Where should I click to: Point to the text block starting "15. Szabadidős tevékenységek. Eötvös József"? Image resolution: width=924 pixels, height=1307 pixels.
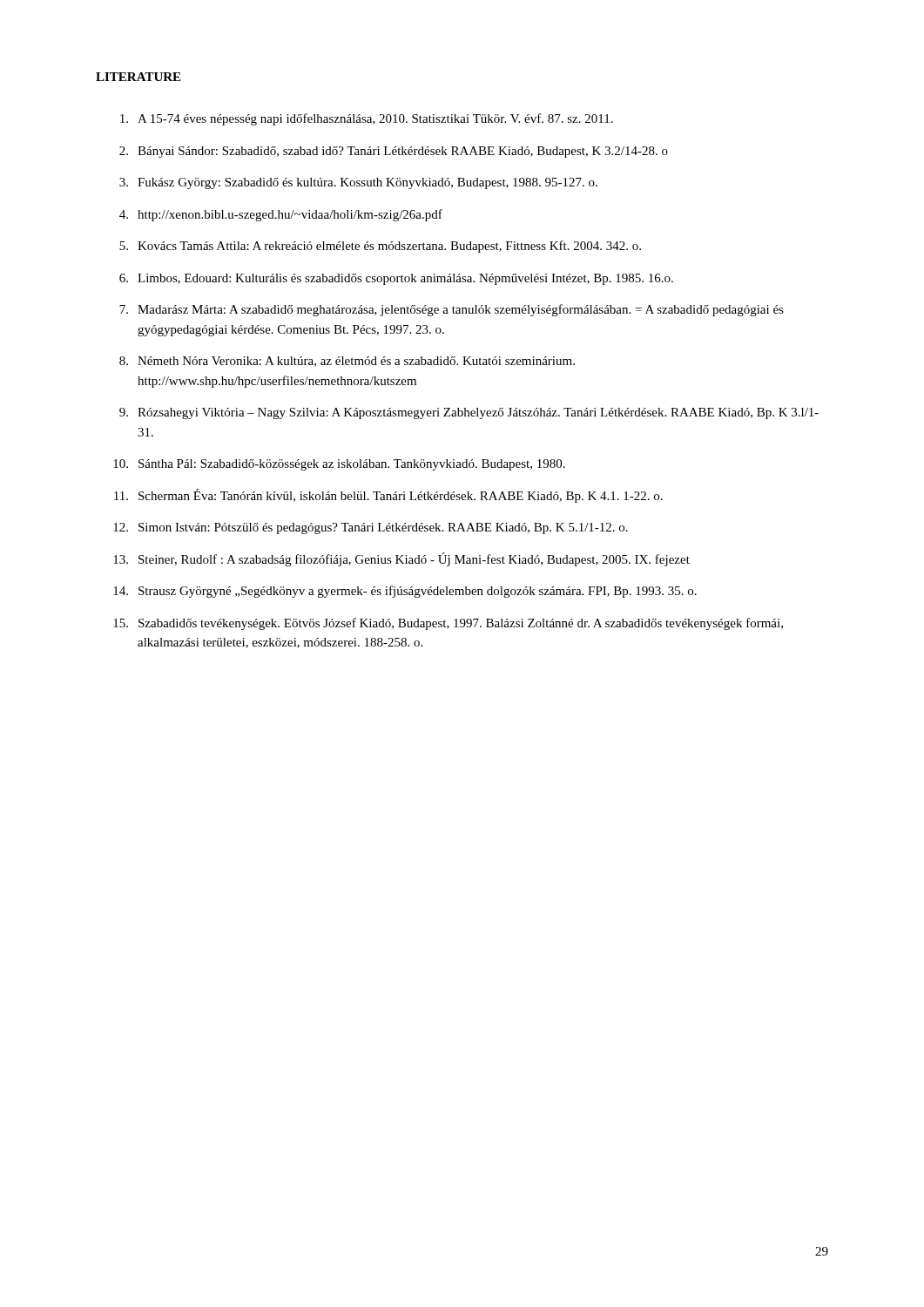462,633
